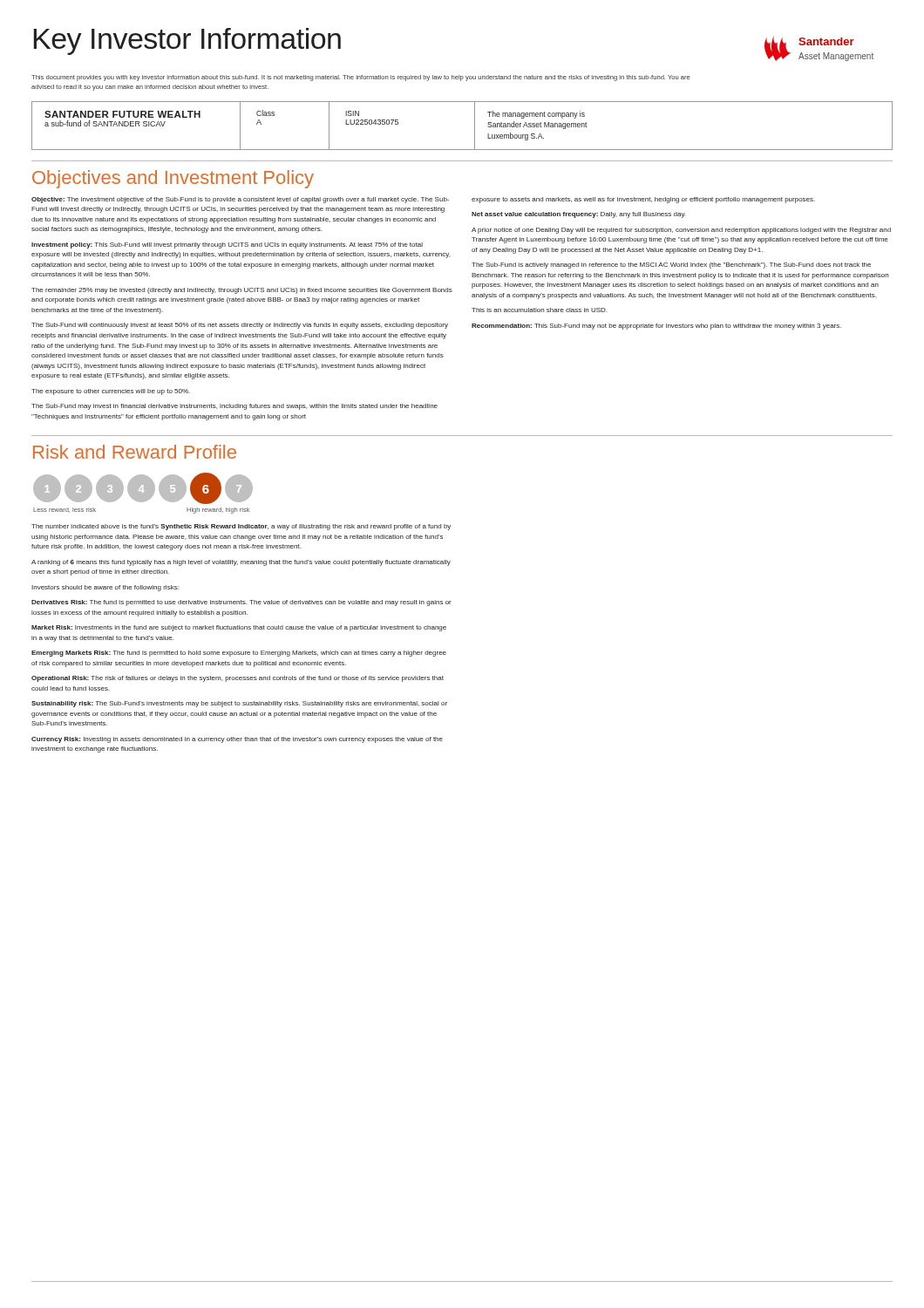Select the text block that reads "This is an accumulation share"
The height and width of the screenshot is (1308, 924).
(x=540, y=310)
